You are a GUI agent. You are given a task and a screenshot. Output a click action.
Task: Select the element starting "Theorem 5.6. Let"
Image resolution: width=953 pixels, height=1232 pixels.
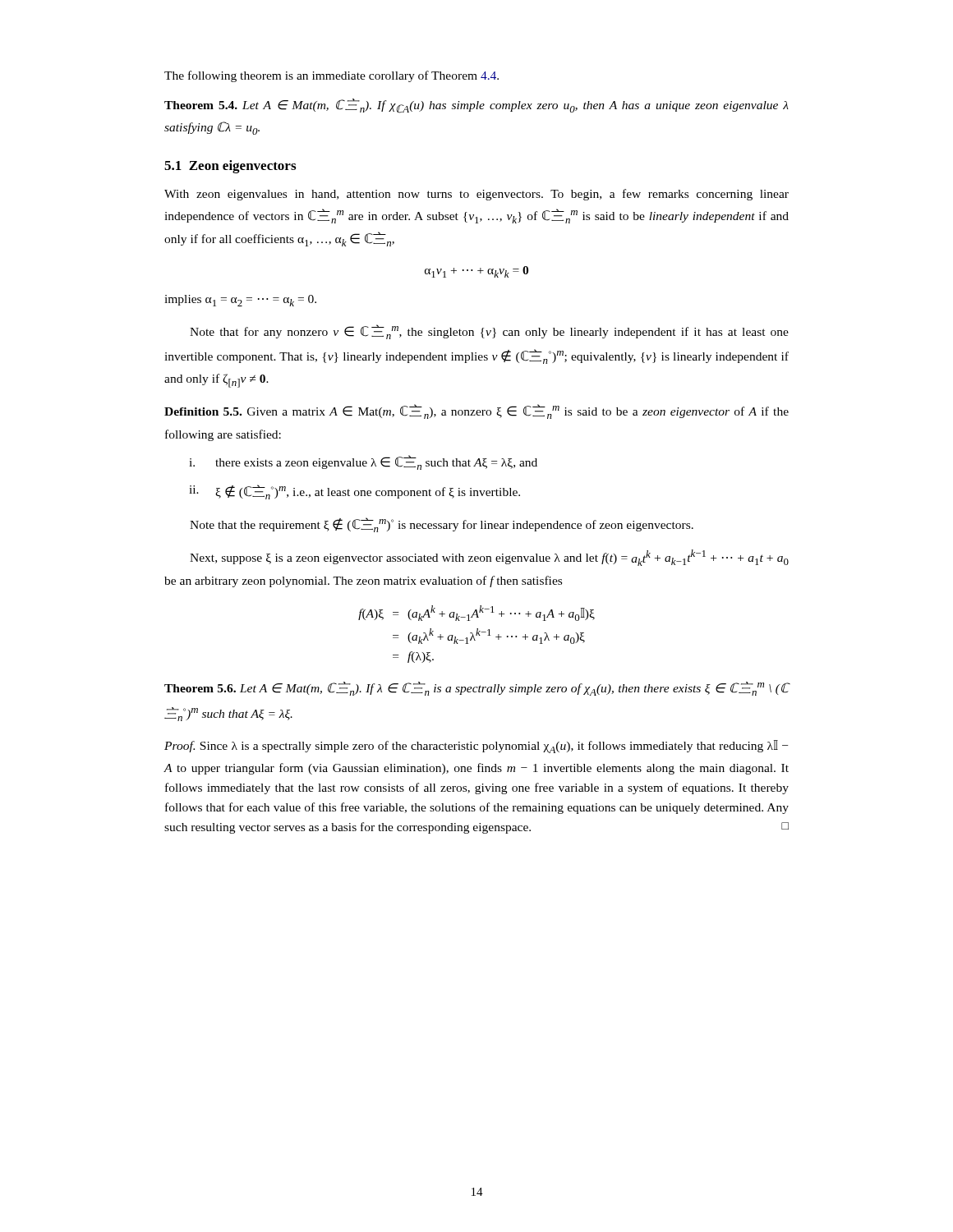(476, 701)
